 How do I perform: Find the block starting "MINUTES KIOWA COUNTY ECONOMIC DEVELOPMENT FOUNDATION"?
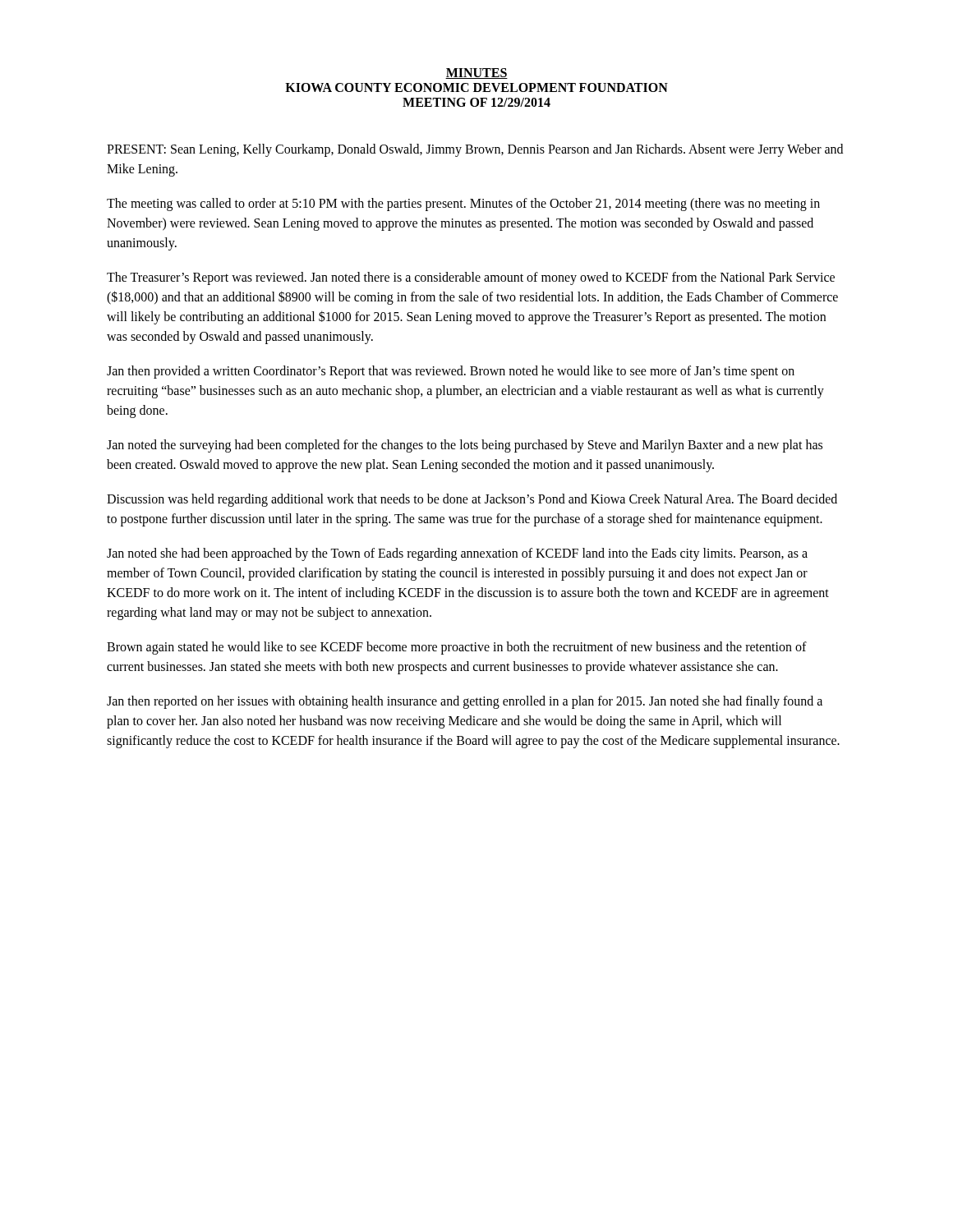point(476,88)
